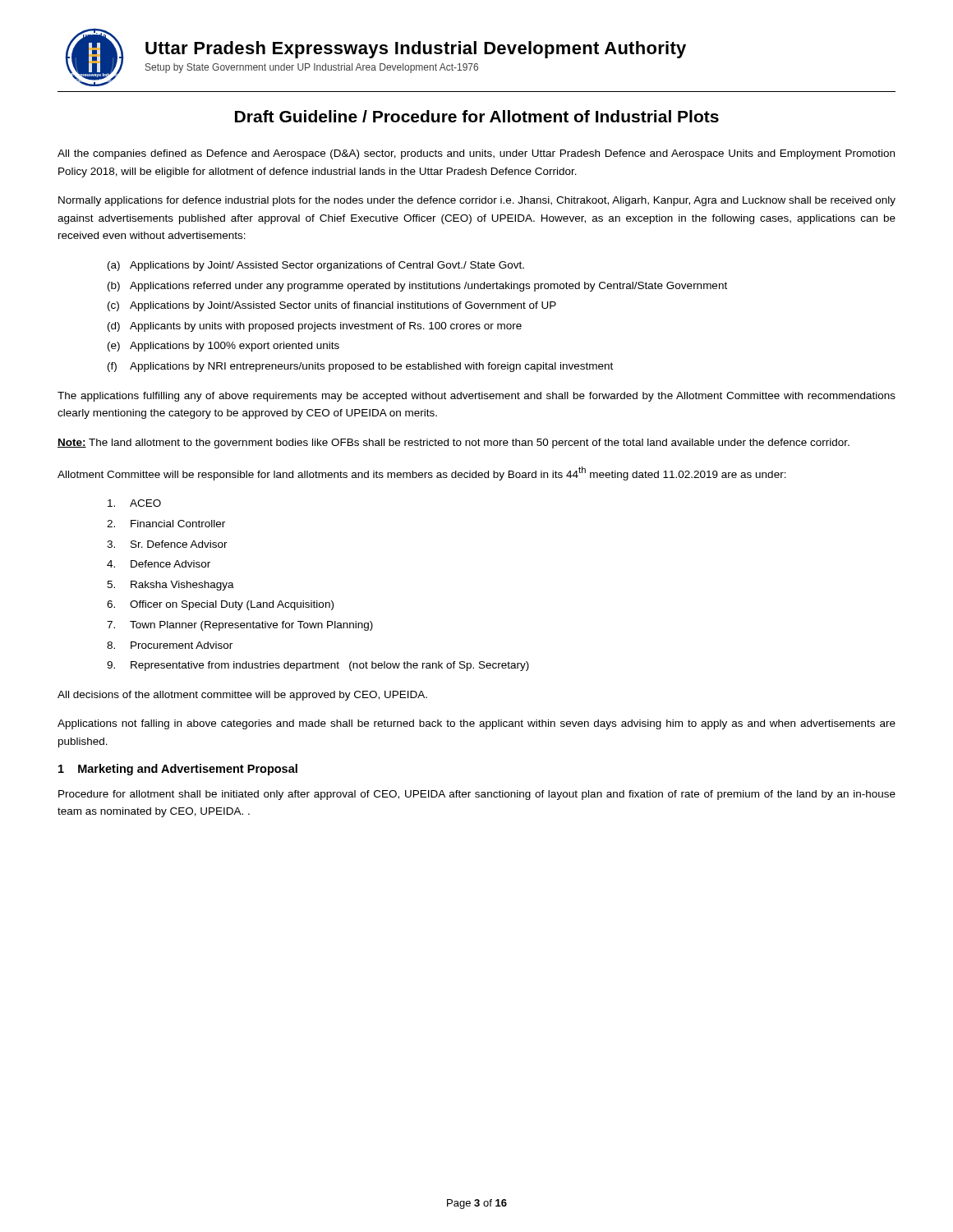Screen dimensions: 1232x953
Task: Point to the block beginning "(d) Applicants by units with"
Action: (314, 326)
